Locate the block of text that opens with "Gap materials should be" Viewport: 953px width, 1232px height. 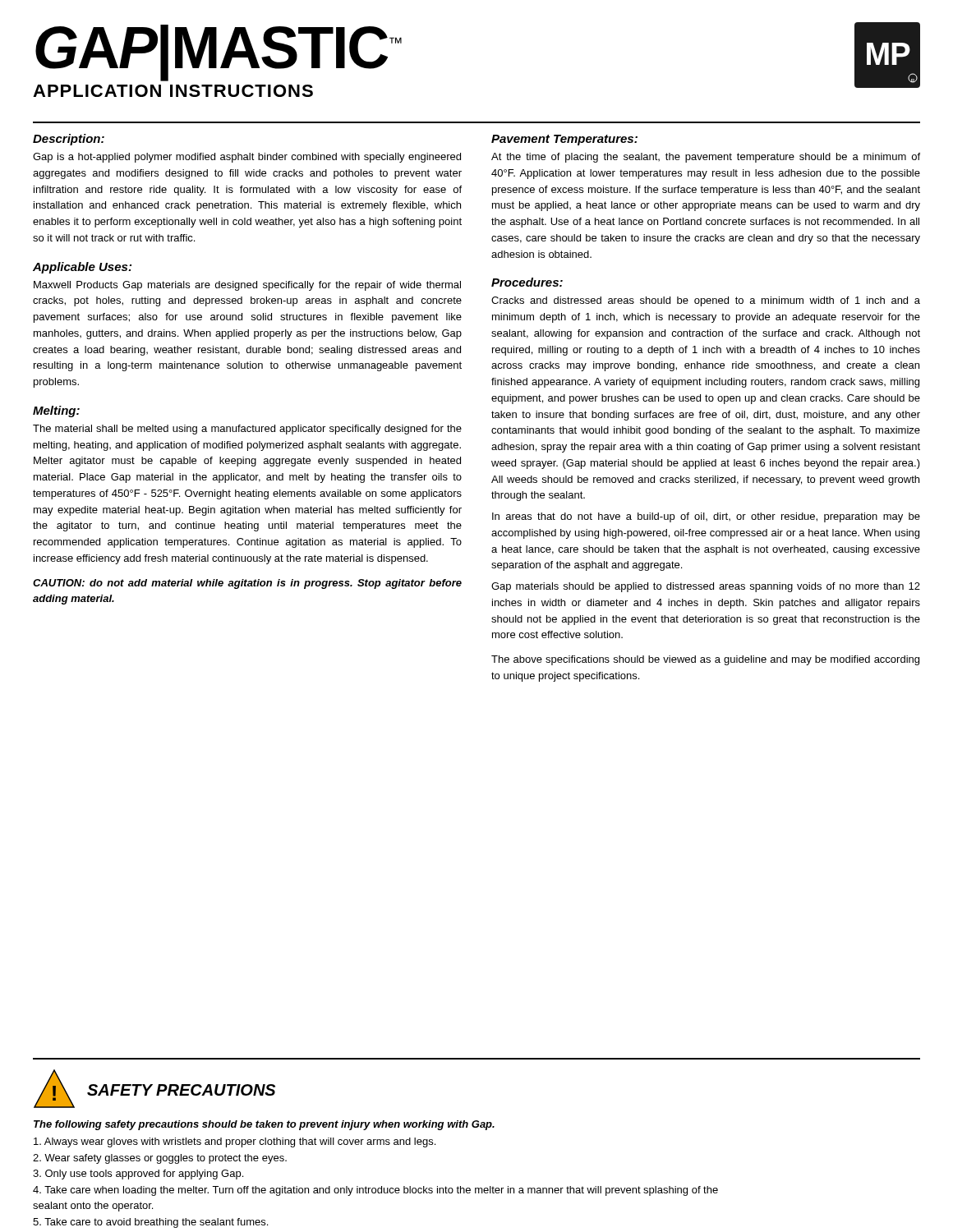tap(706, 610)
